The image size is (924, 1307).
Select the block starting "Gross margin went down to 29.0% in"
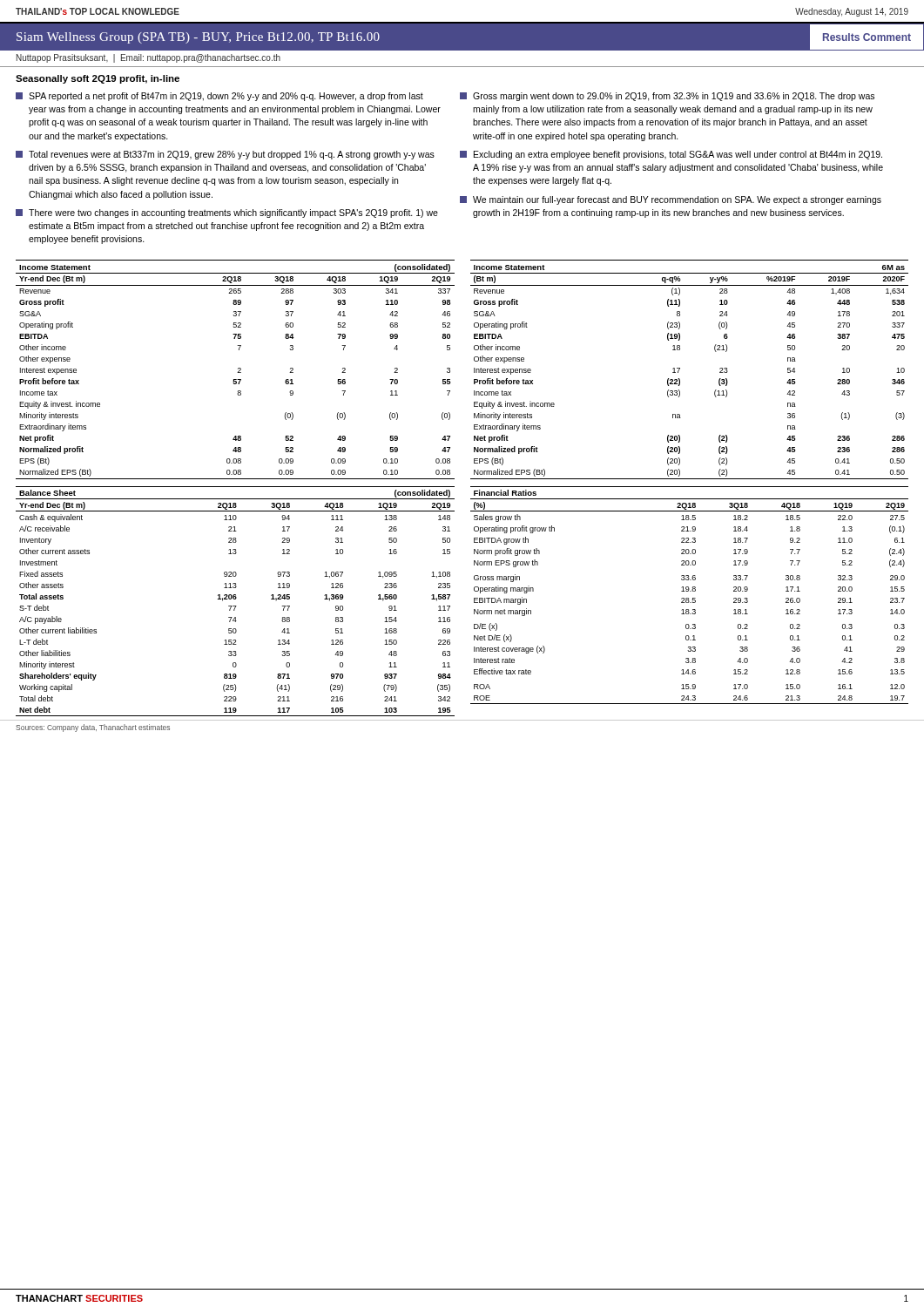[x=673, y=116]
